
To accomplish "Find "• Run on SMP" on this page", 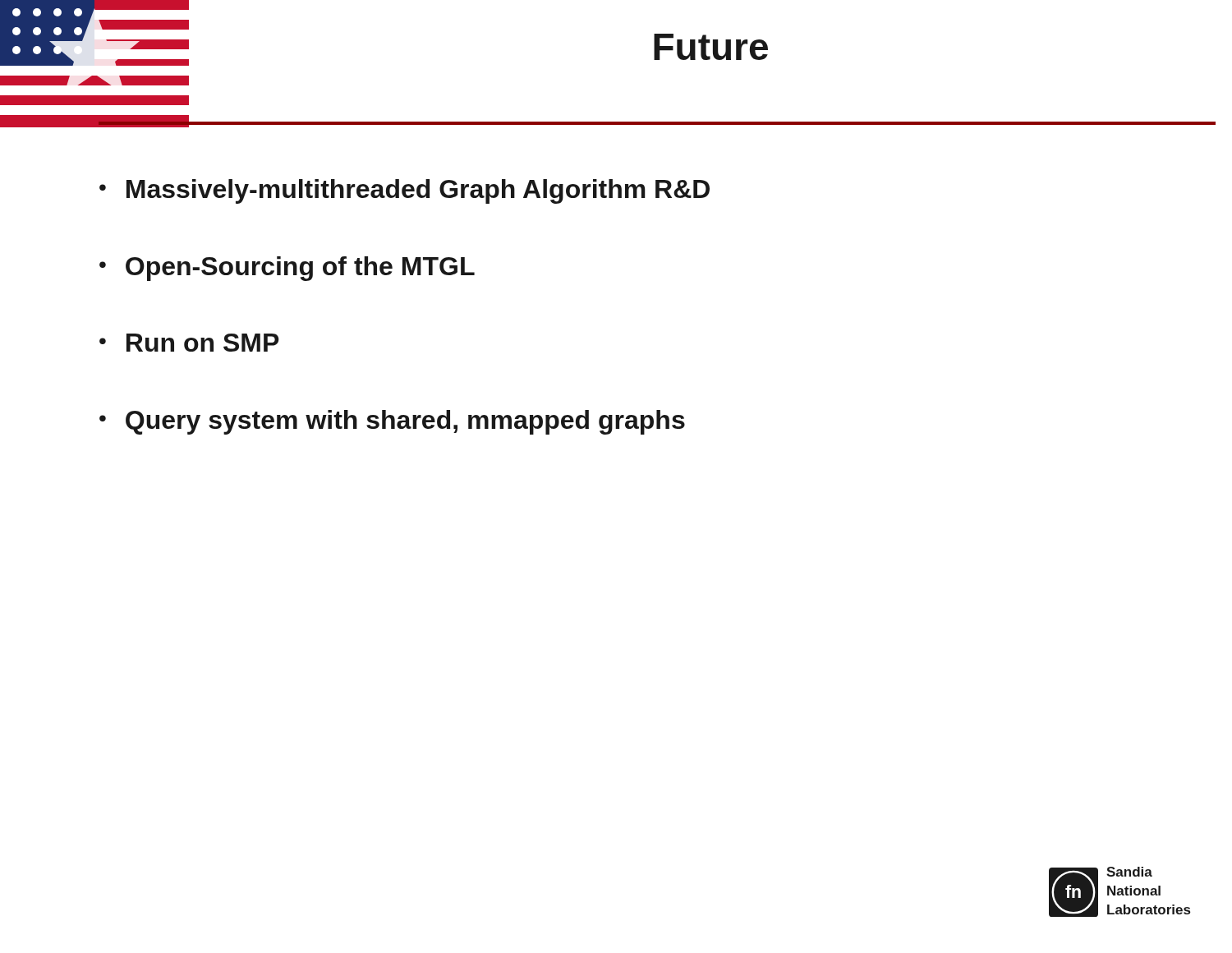I will coord(189,343).
